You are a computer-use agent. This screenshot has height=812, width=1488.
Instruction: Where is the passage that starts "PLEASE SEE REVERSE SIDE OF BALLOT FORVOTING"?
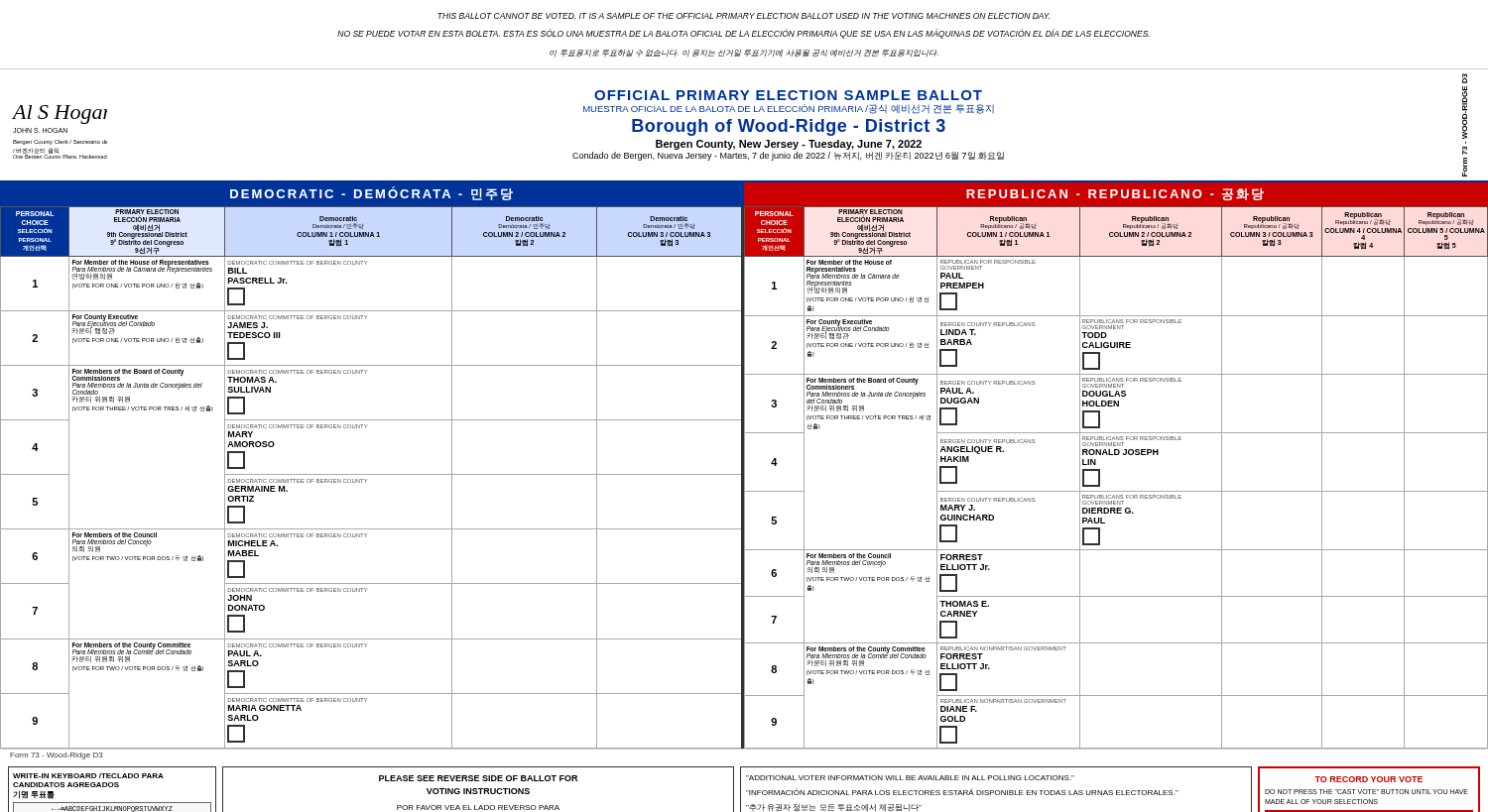click(478, 792)
